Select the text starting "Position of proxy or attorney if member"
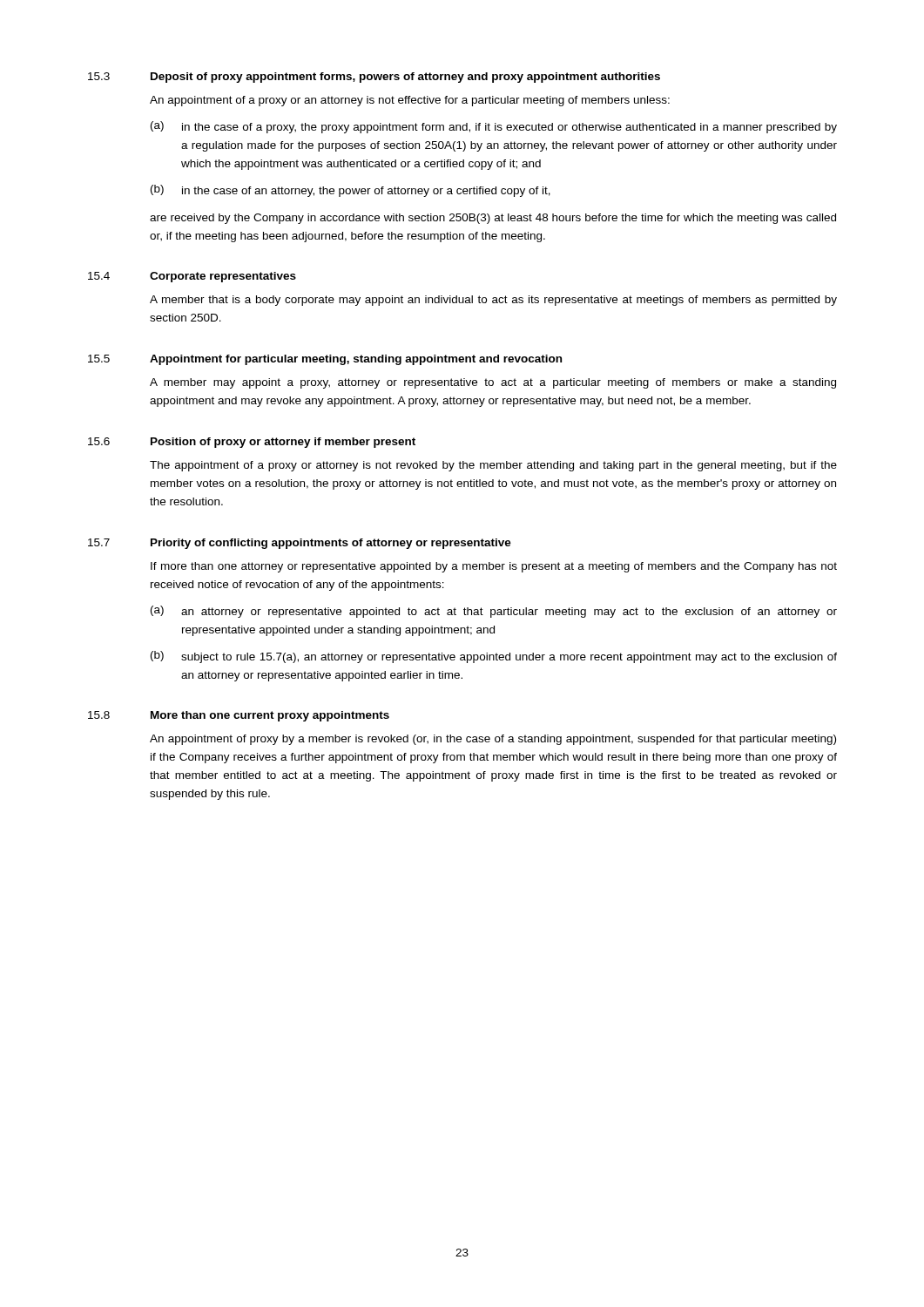This screenshot has width=924, height=1307. (x=283, y=442)
